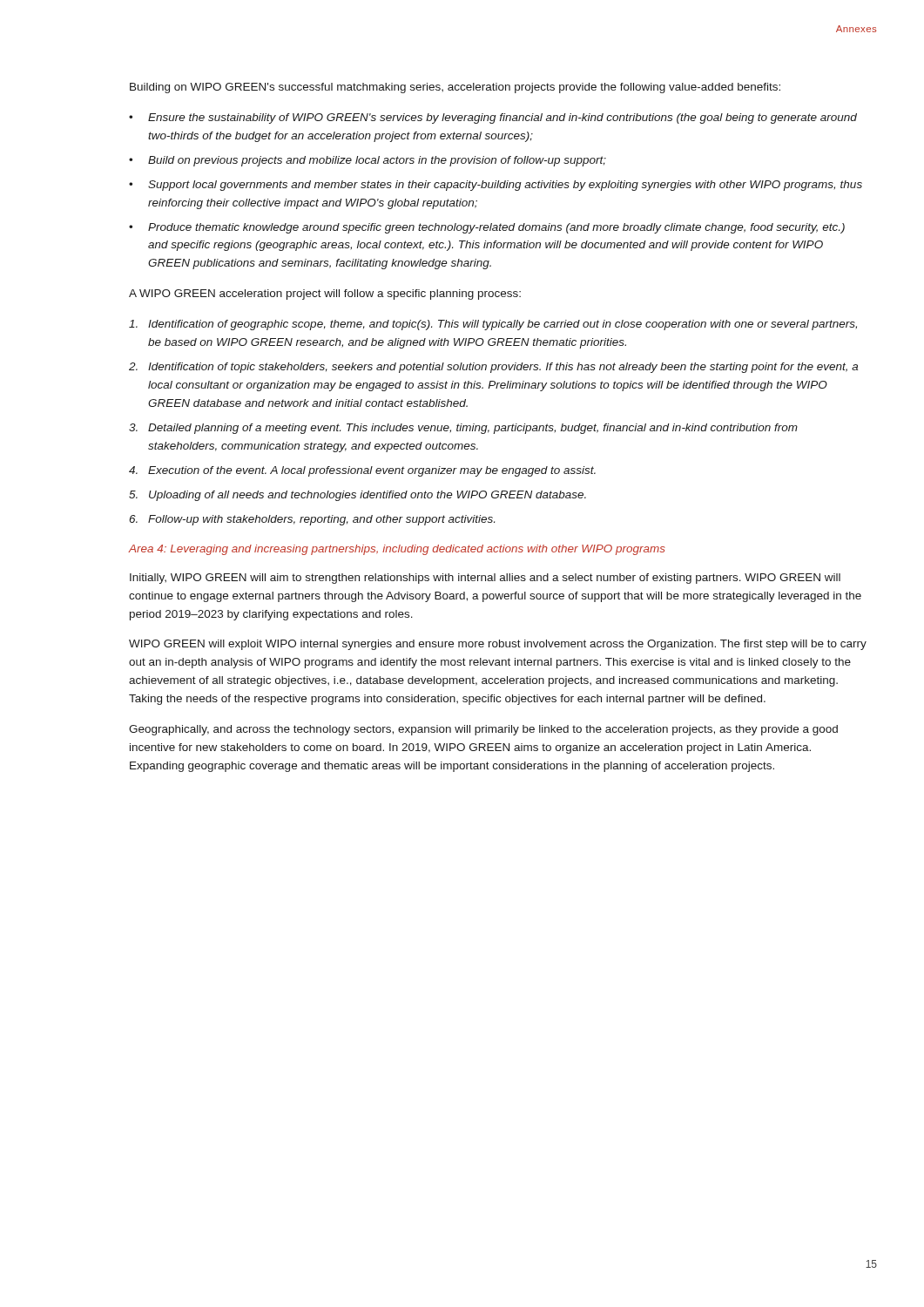The width and height of the screenshot is (924, 1307).
Task: Click on the list item that reads "Ensure the sustainability of WIPO GREEN's services"
Action: [502, 126]
